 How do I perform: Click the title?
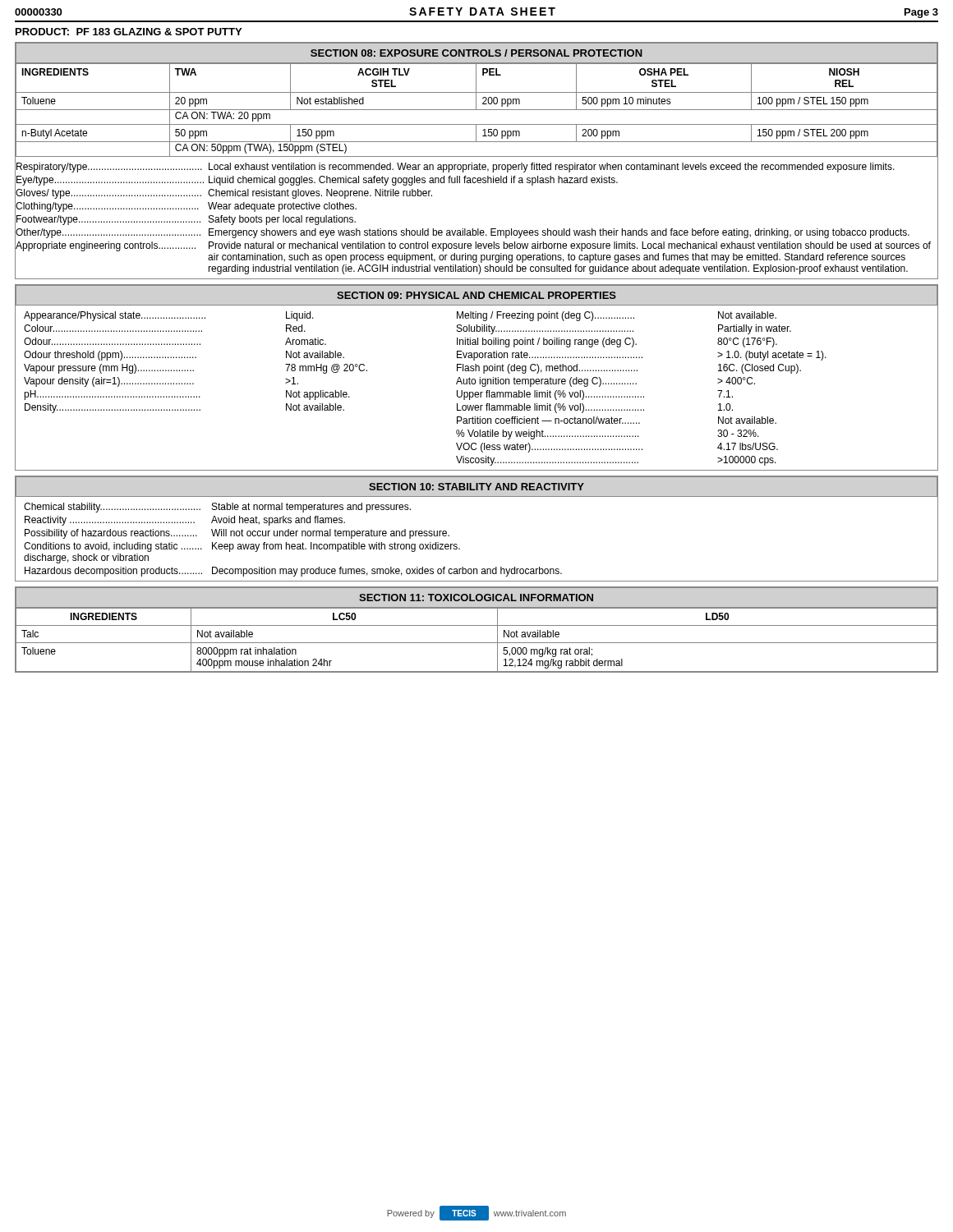[x=128, y=32]
